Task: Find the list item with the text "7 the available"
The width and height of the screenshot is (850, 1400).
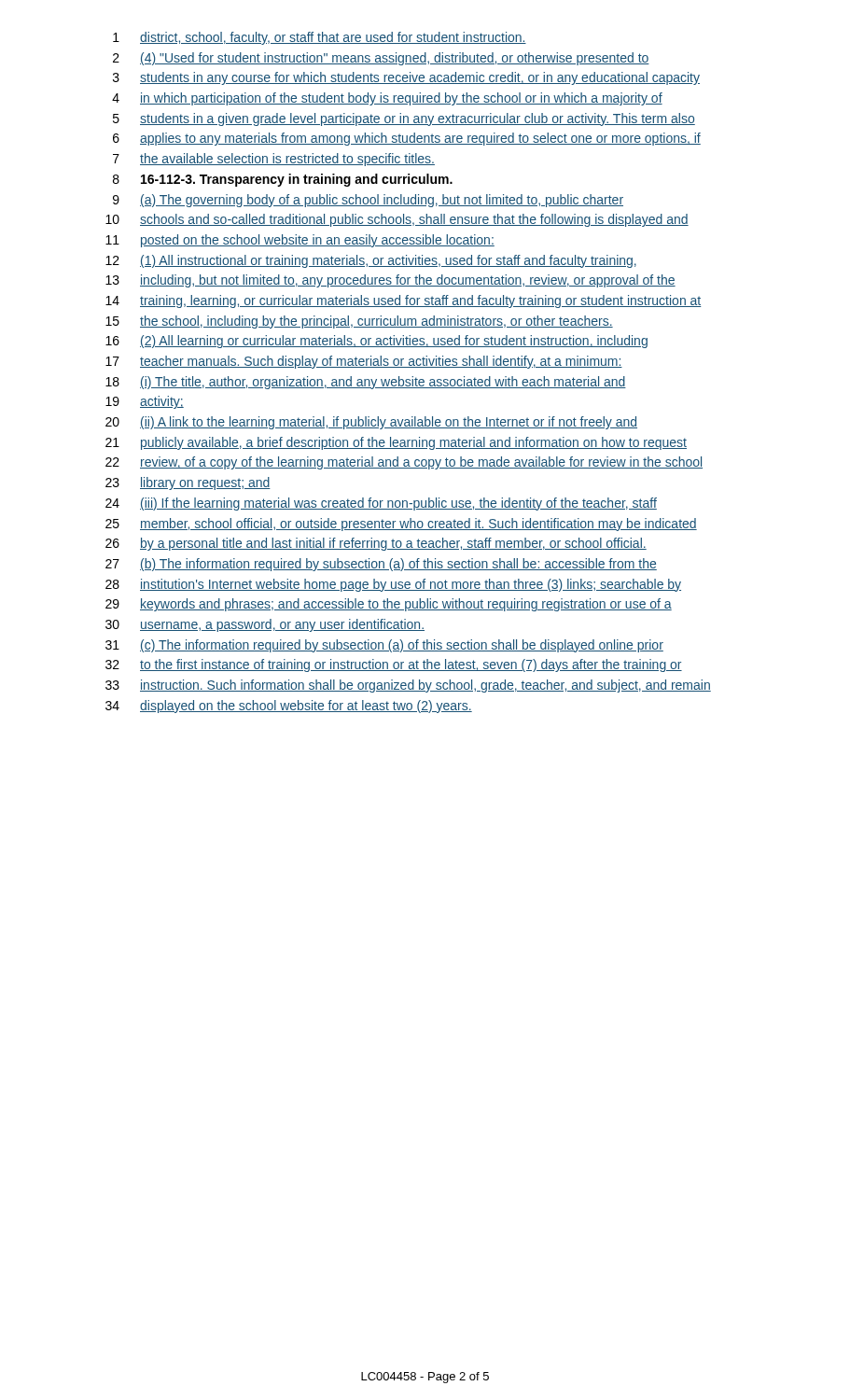Action: [434, 160]
